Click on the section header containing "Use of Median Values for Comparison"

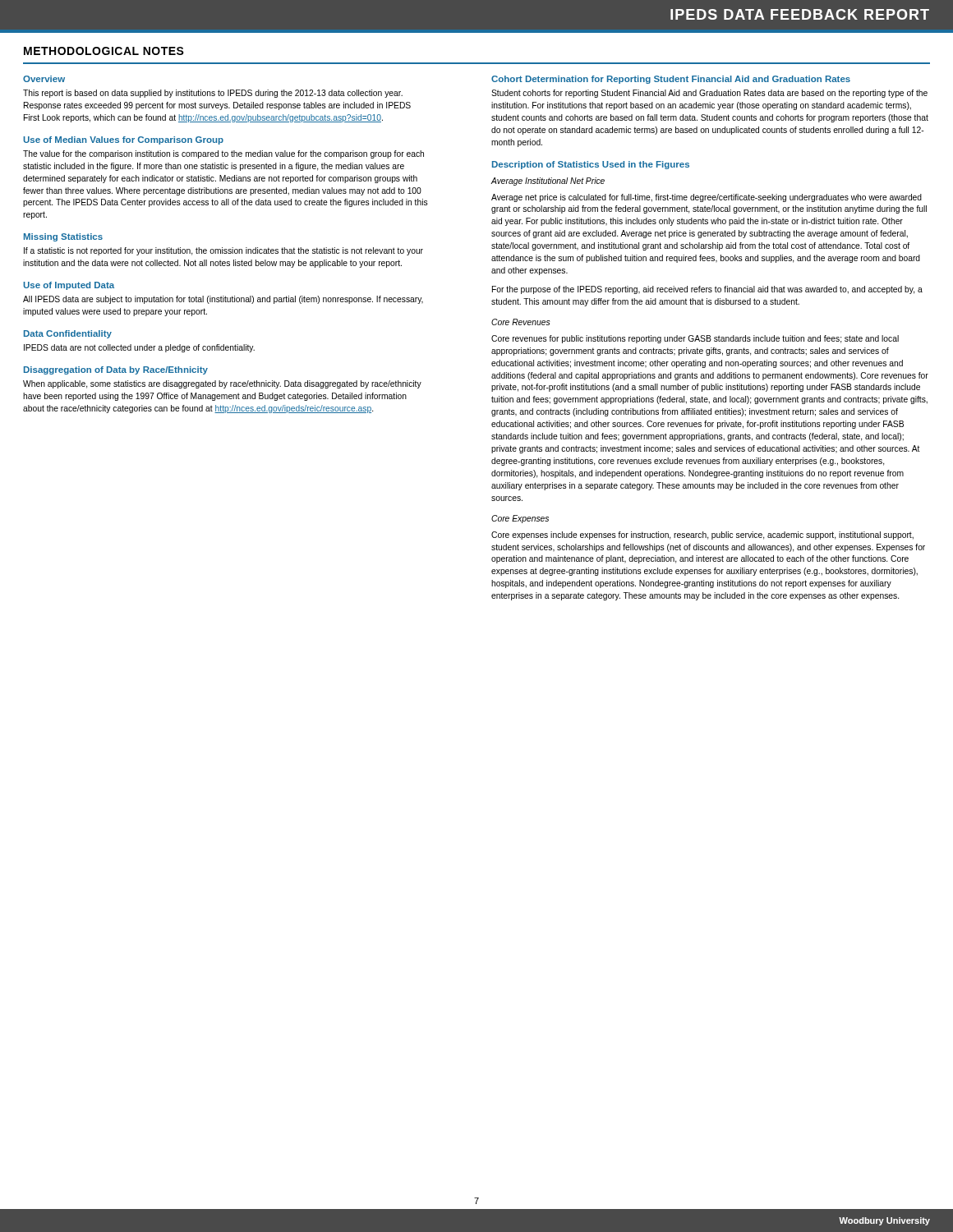coord(123,139)
